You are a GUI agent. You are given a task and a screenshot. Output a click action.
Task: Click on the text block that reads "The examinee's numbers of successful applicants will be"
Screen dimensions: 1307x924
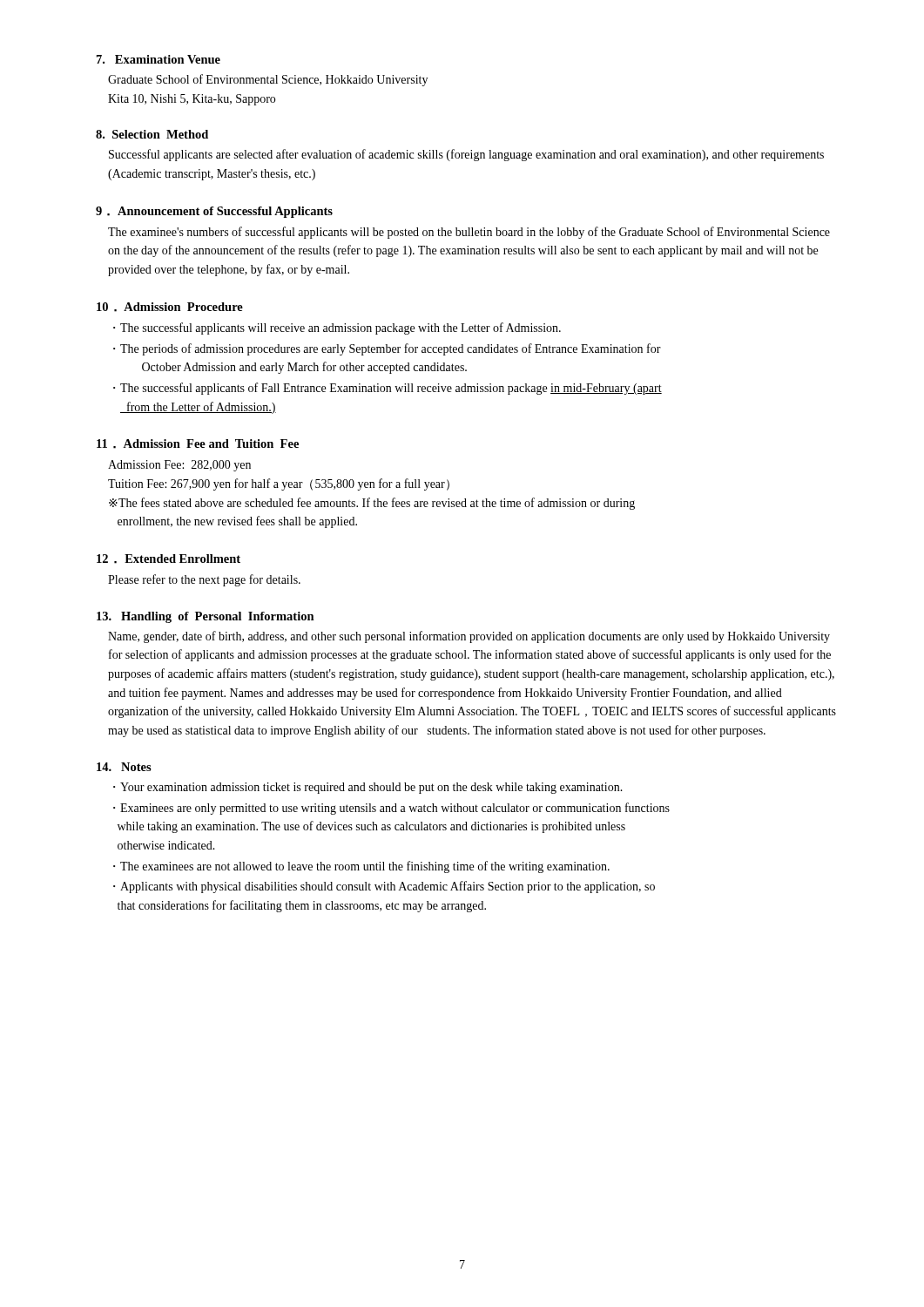[x=469, y=251]
